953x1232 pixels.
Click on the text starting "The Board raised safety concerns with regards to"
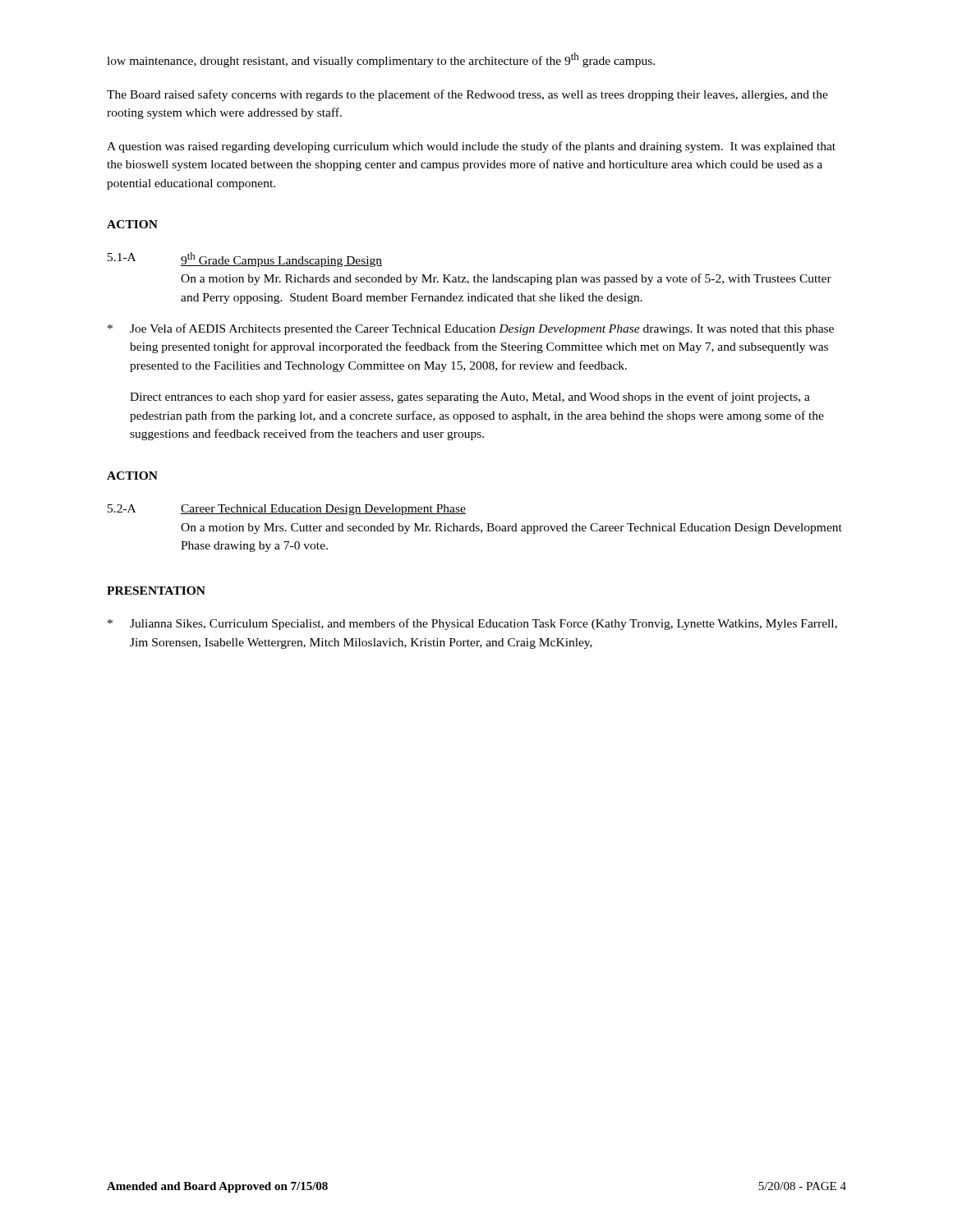pos(467,103)
